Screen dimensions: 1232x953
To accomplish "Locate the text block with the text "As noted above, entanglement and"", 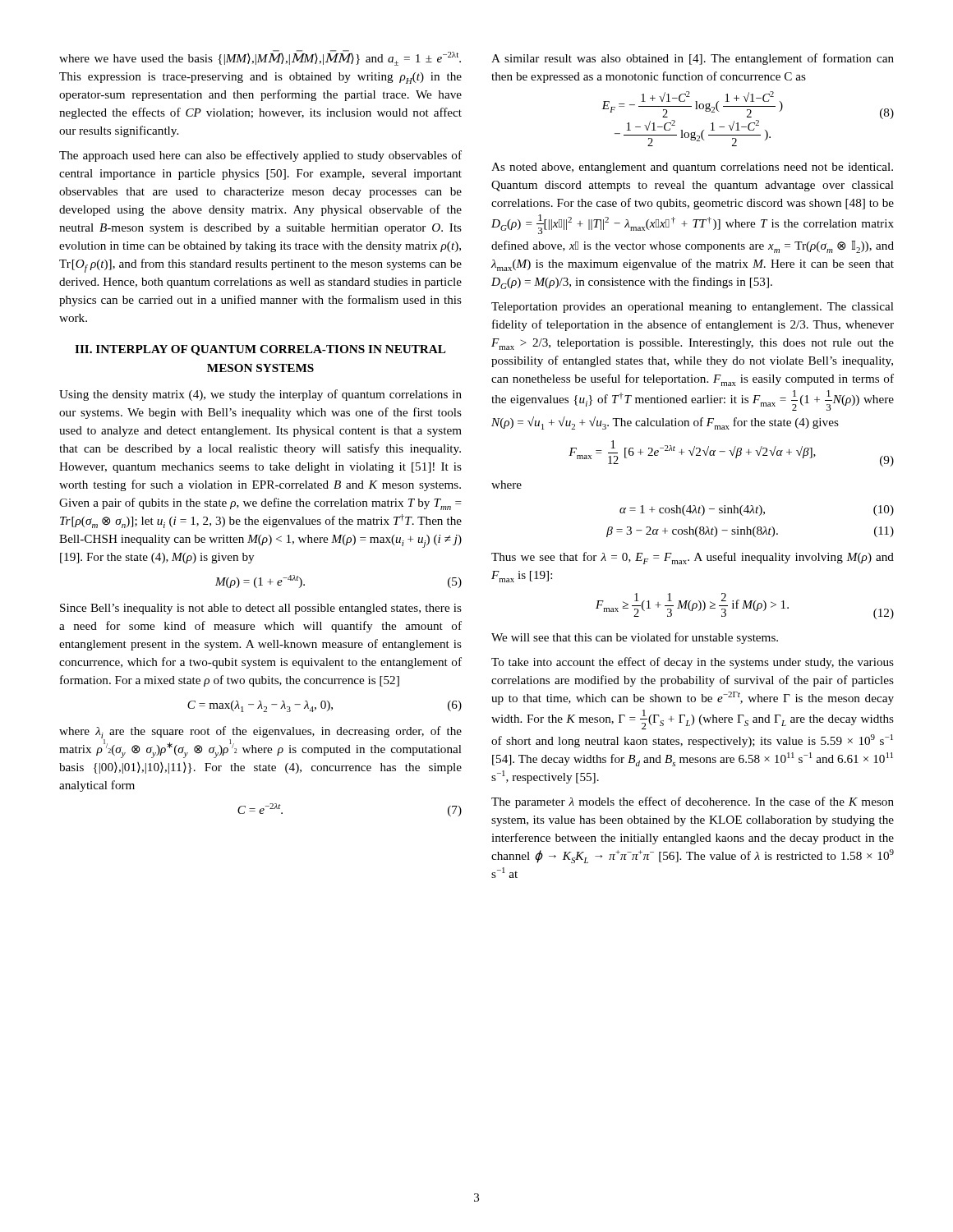I will 693,224.
